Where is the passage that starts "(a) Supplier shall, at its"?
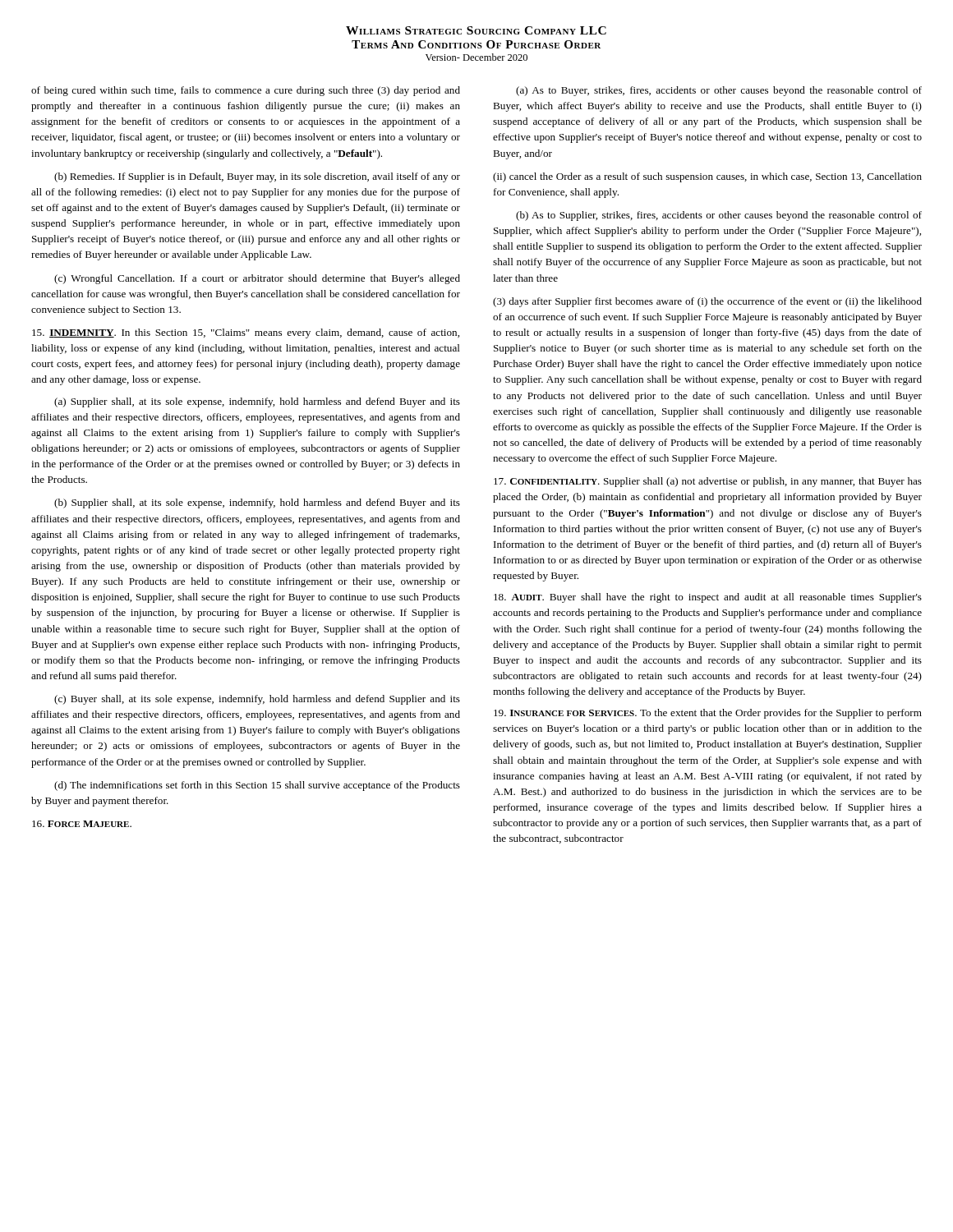 246,440
